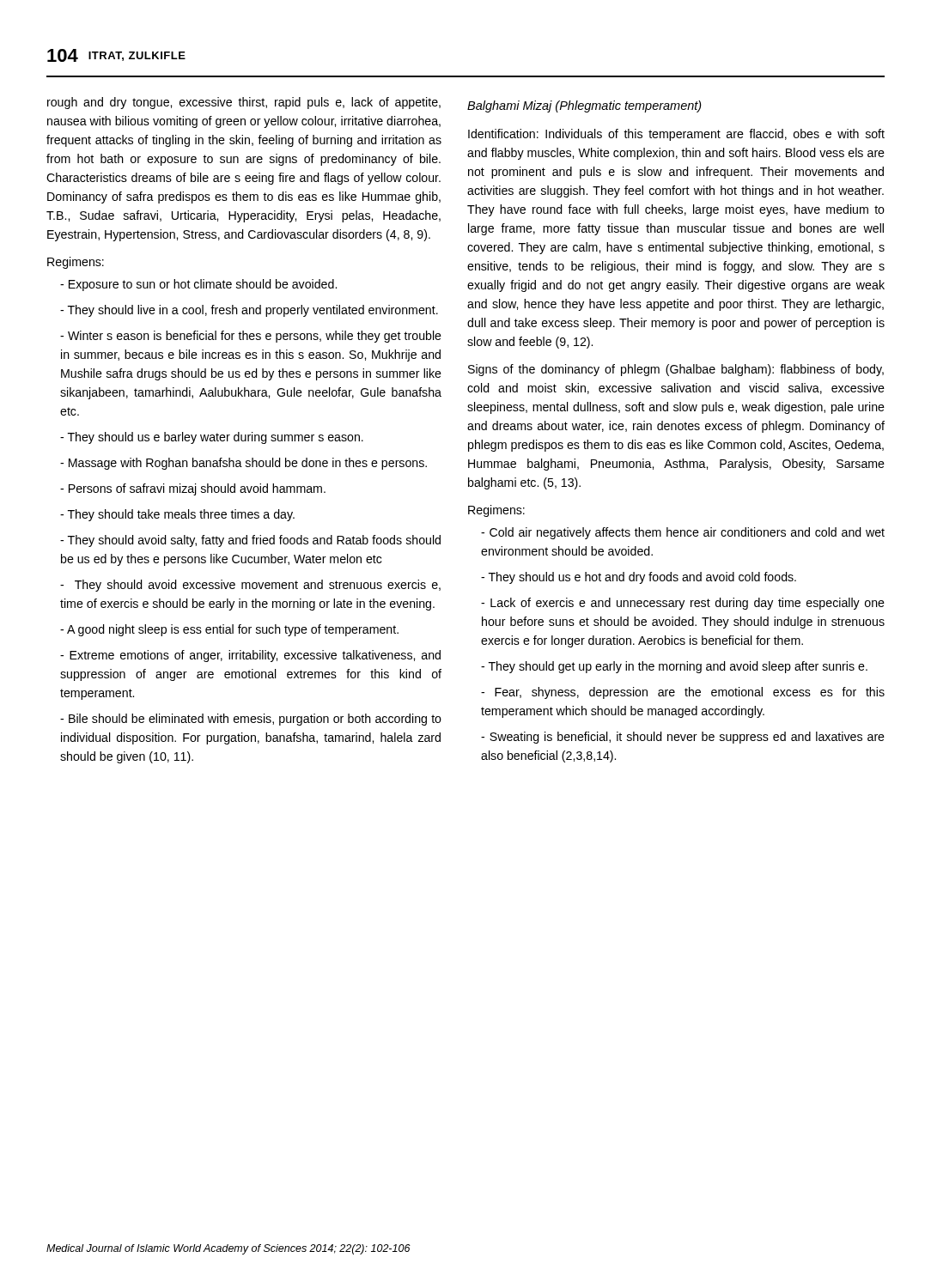Select the element starting "A good night sleep"
The height and width of the screenshot is (1288, 931).
click(230, 630)
